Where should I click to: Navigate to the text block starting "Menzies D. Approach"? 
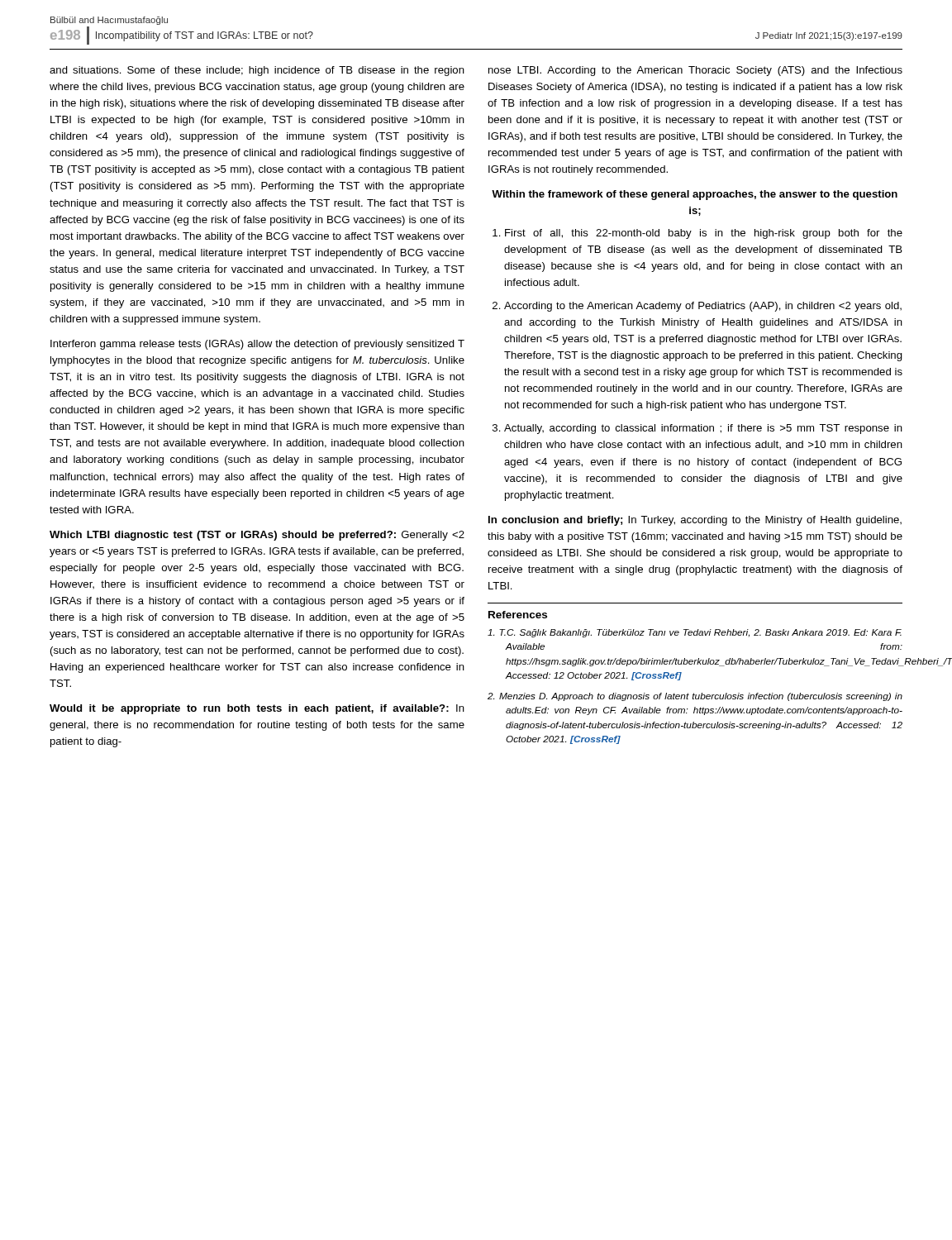click(695, 718)
